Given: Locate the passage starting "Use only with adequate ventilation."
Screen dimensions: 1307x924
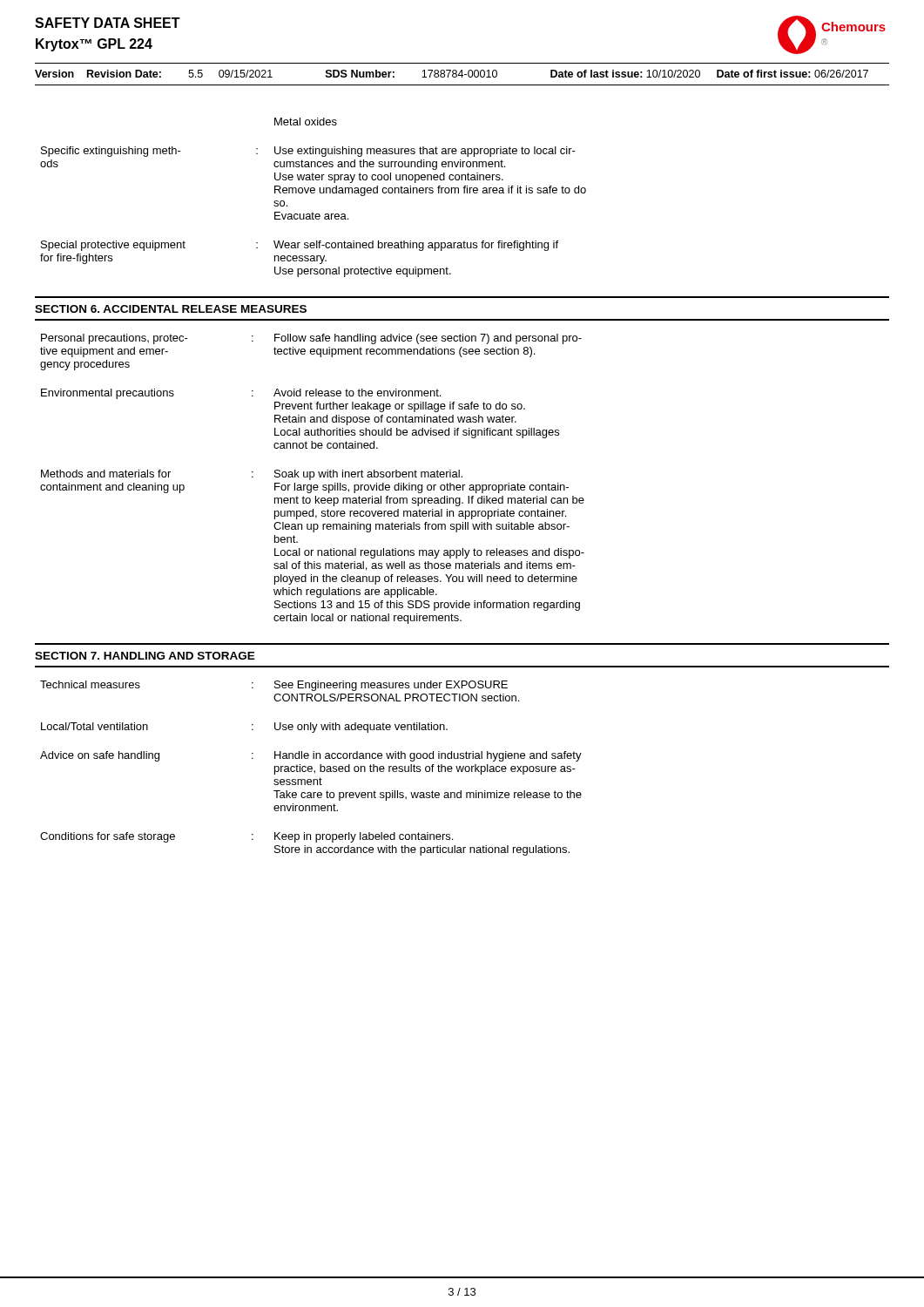Looking at the screenshot, I should pyautogui.click(x=361, y=726).
